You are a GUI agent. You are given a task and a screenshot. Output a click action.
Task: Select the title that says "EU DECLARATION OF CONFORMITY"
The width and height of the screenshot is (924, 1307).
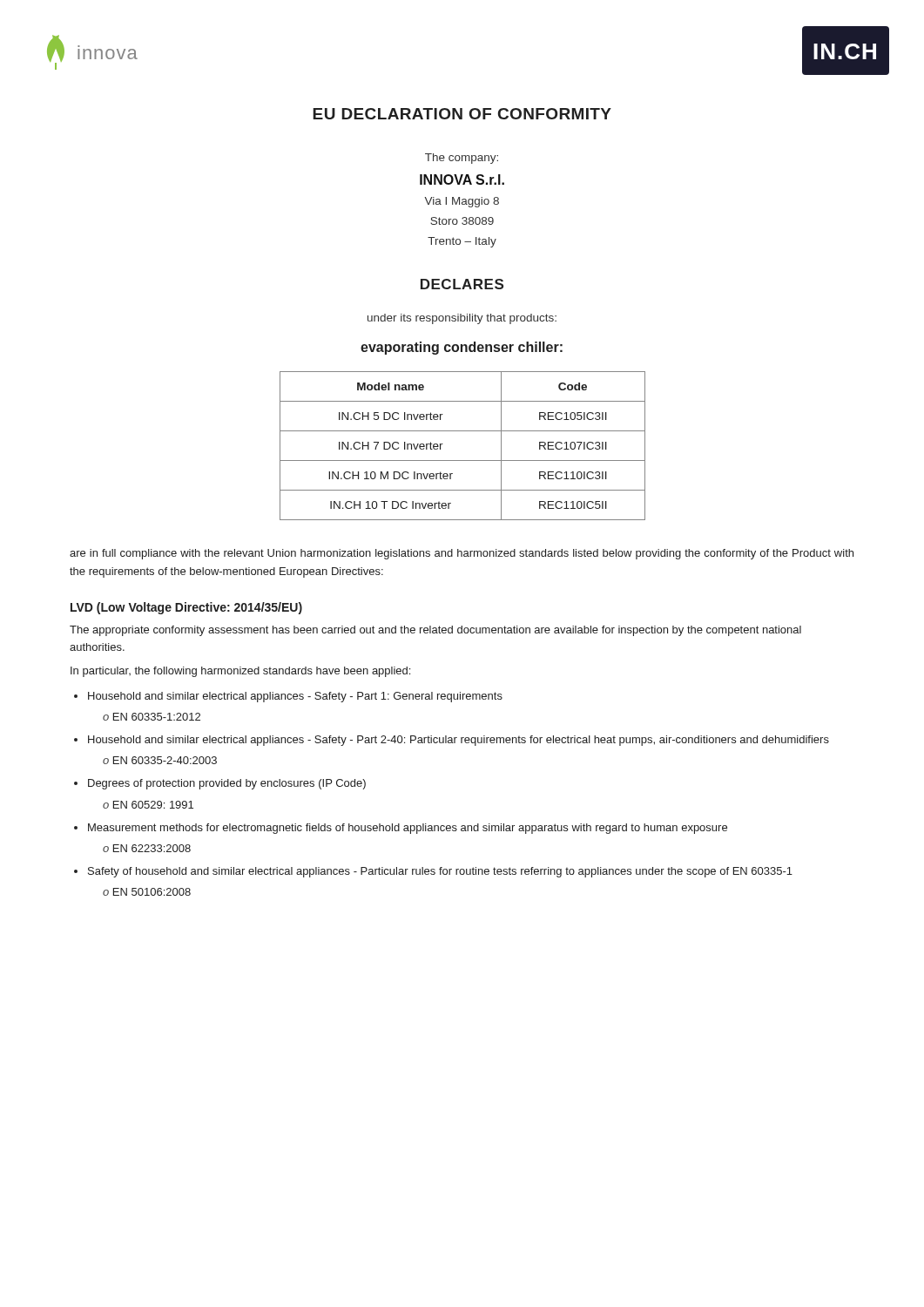462,114
